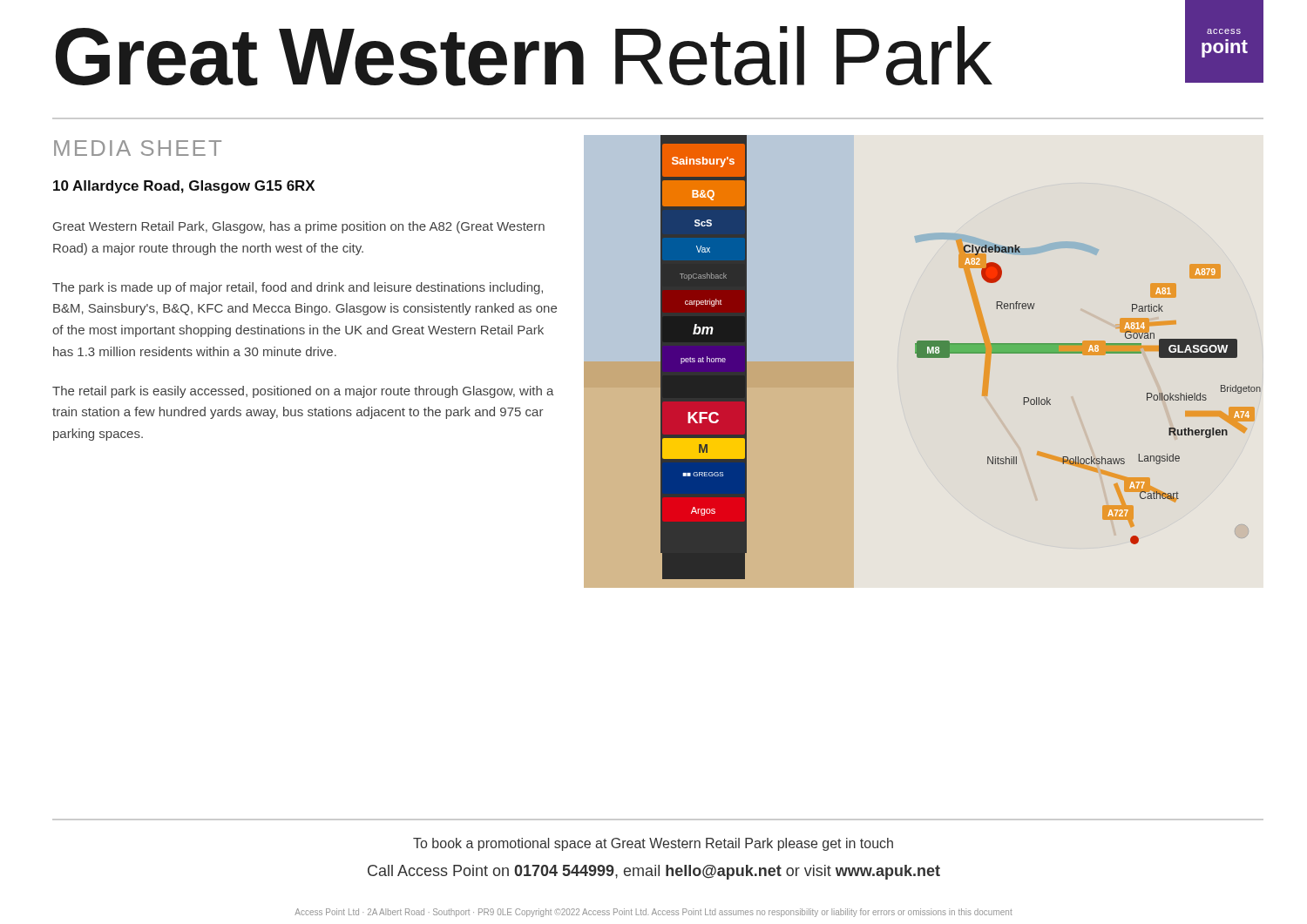Click on the text block containing "To book a promotional space at"
Viewport: 1307px width, 924px height.
[654, 858]
